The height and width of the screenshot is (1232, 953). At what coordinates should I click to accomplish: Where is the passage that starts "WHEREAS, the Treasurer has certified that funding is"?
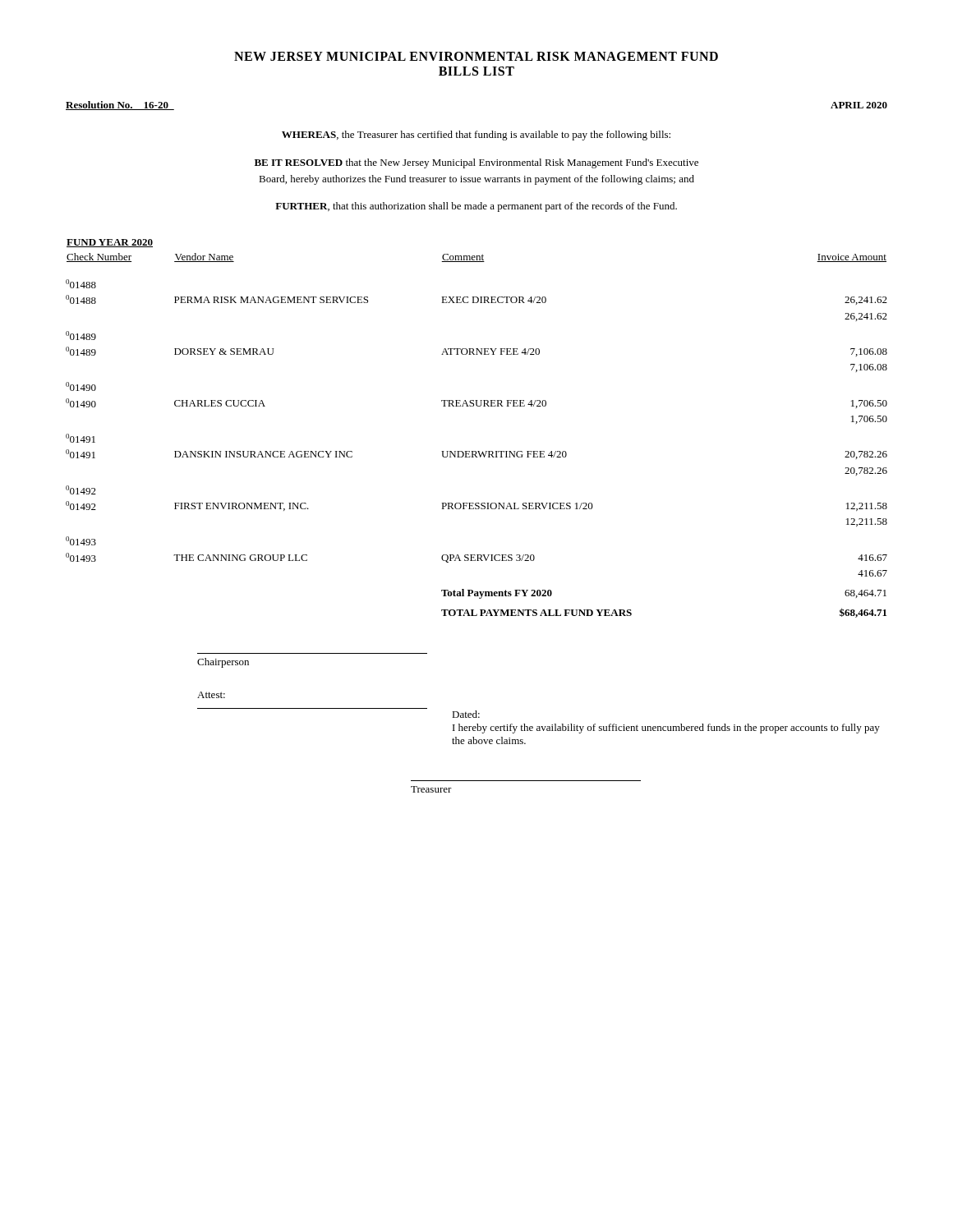(476, 134)
